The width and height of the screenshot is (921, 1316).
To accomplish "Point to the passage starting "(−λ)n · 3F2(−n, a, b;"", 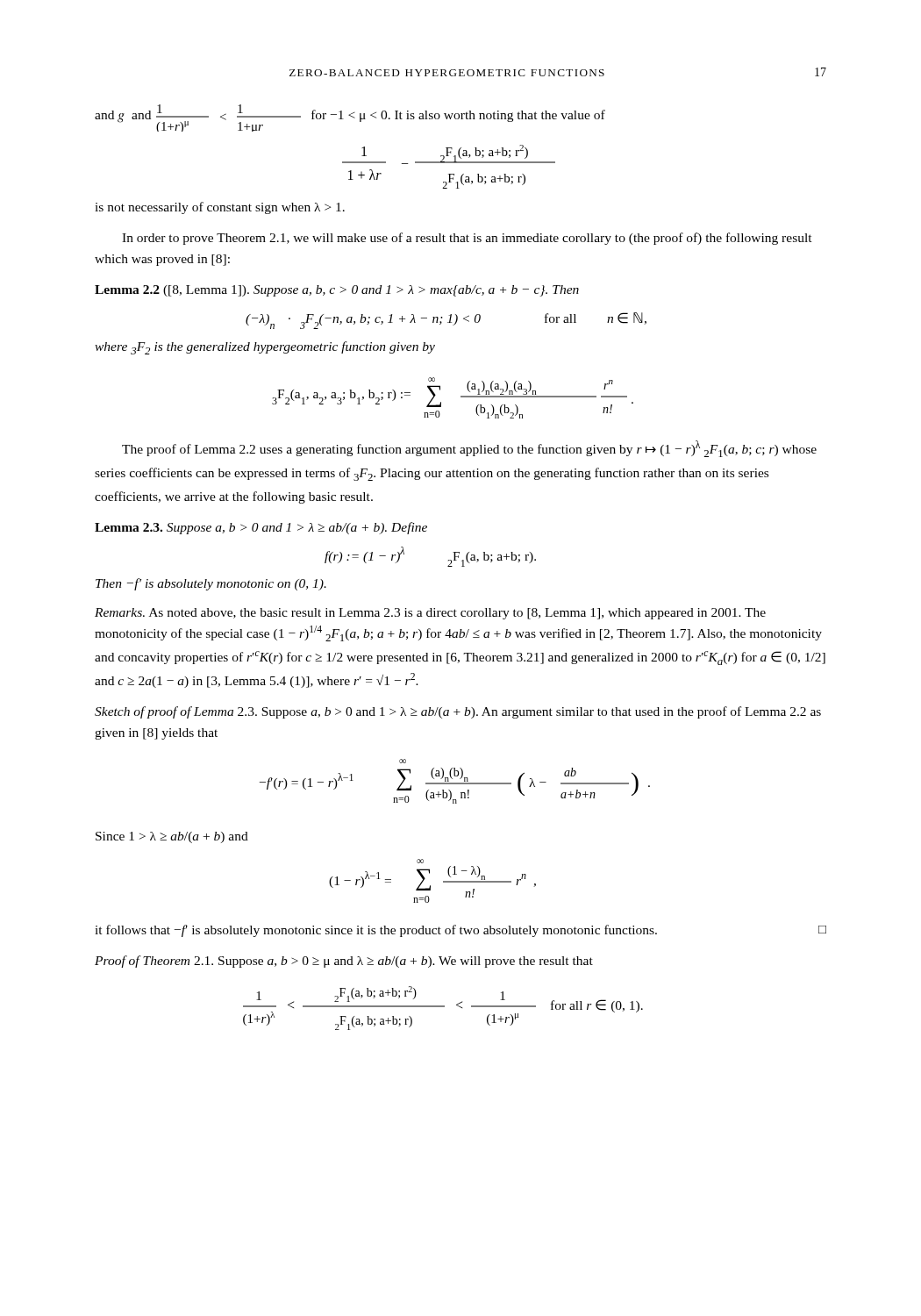I will 460,318.
